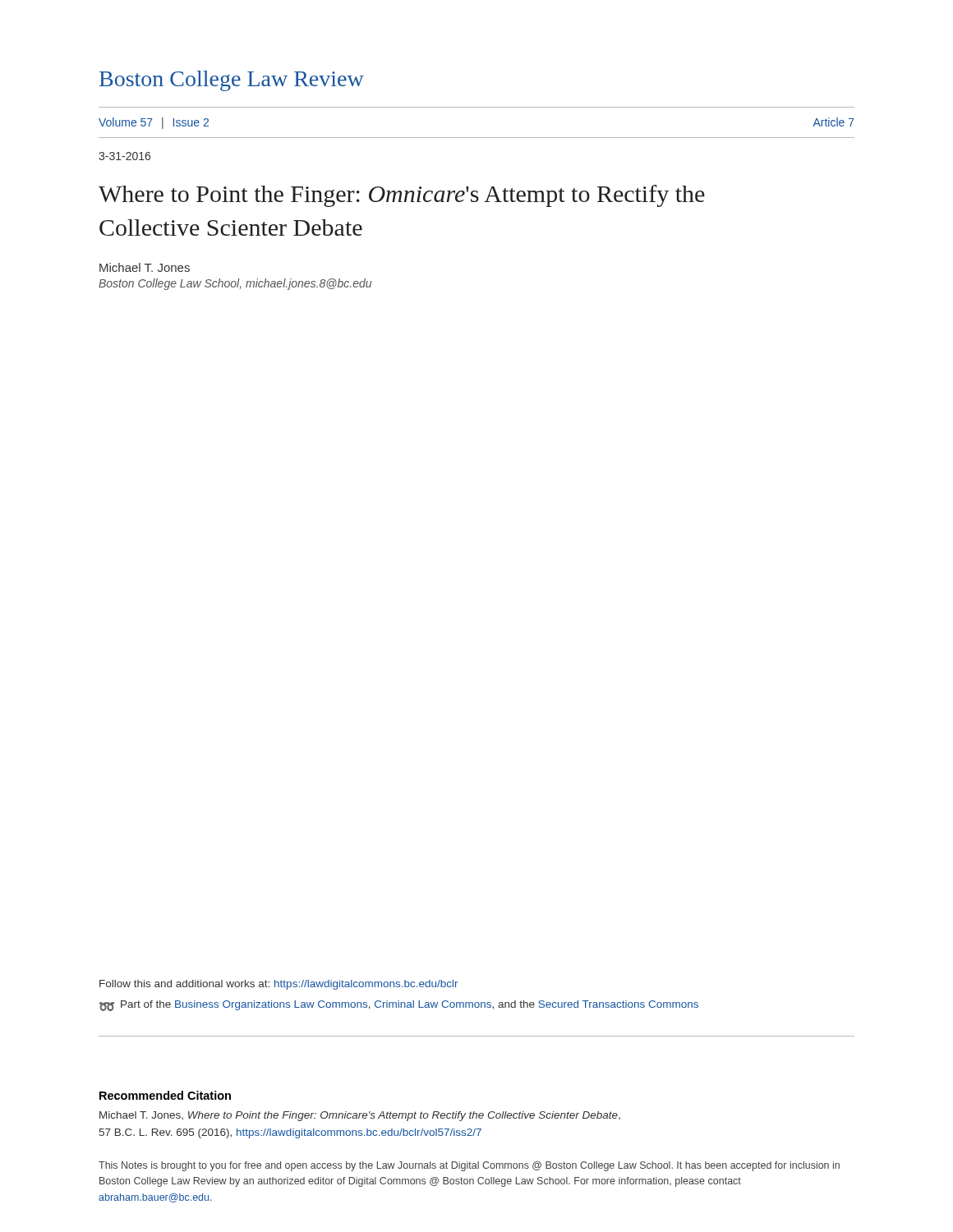Find the text block that reads "Volume 57 | Issue 2 Article"
The height and width of the screenshot is (1232, 953).
coord(150,123)
